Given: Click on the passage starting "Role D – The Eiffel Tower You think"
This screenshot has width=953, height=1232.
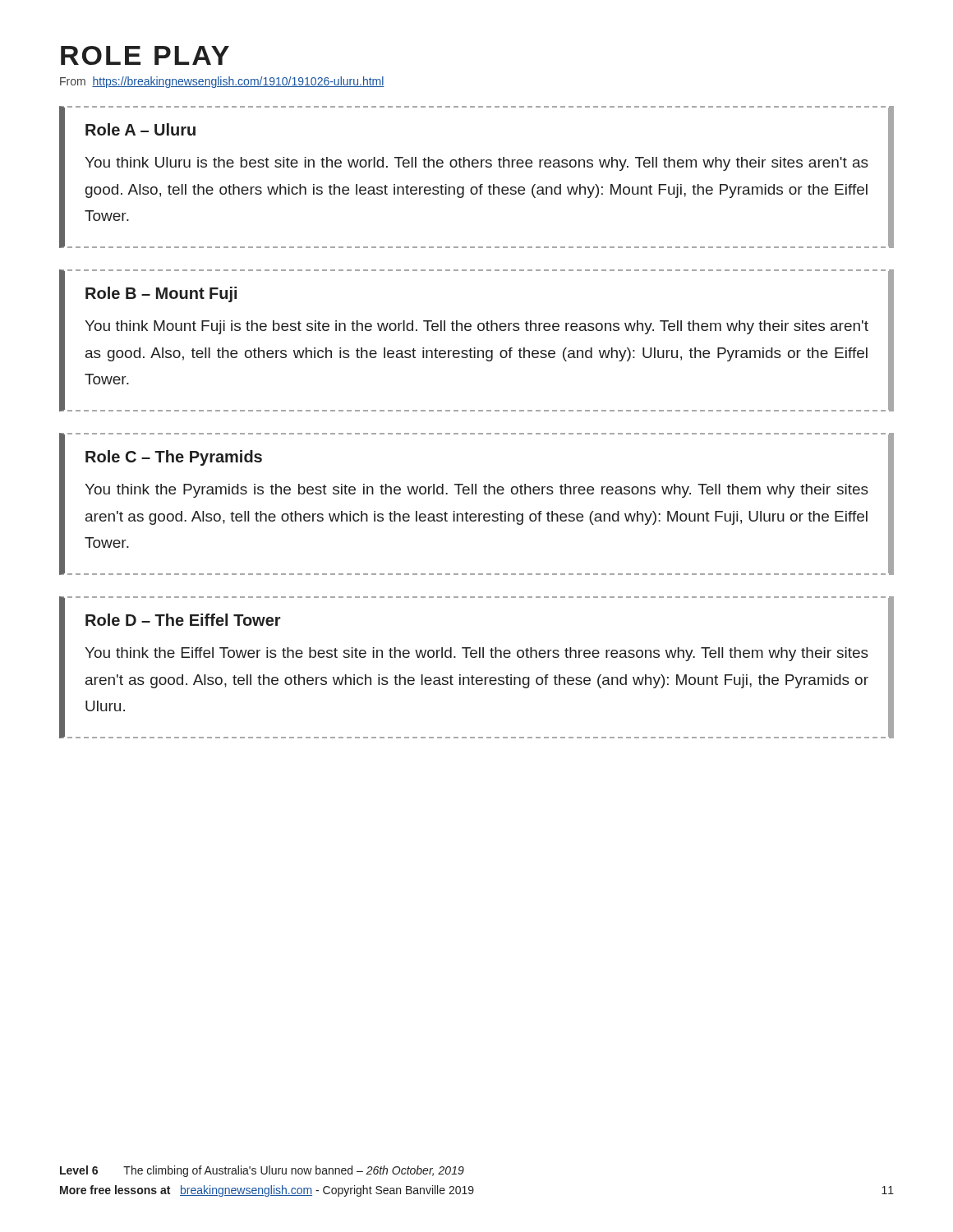Looking at the screenshot, I should point(476,666).
